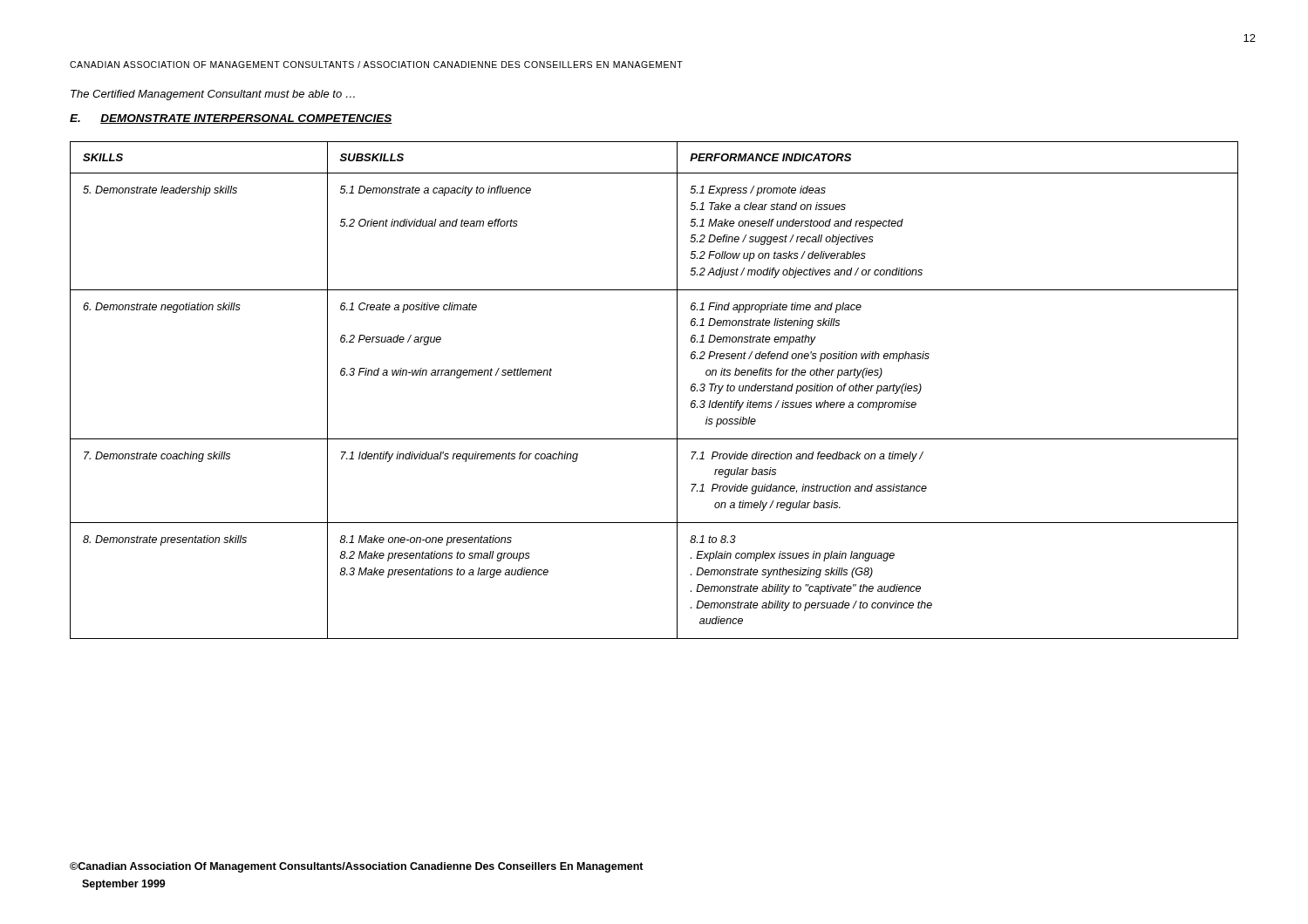Image resolution: width=1308 pixels, height=924 pixels.
Task: Click on the text block that says "The Certified Management Consultant must be"
Action: pos(213,94)
